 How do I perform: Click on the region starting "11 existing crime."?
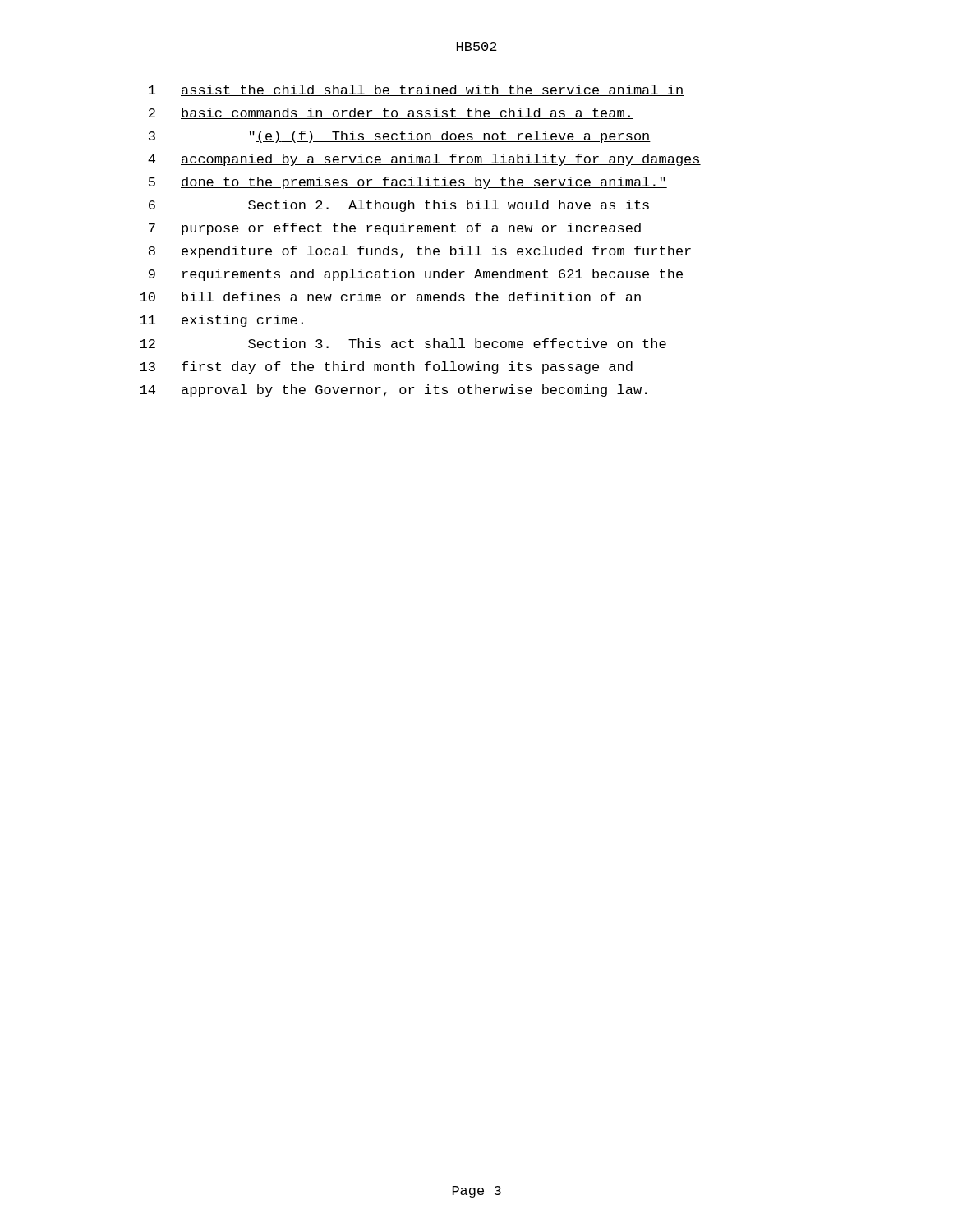pos(221,321)
